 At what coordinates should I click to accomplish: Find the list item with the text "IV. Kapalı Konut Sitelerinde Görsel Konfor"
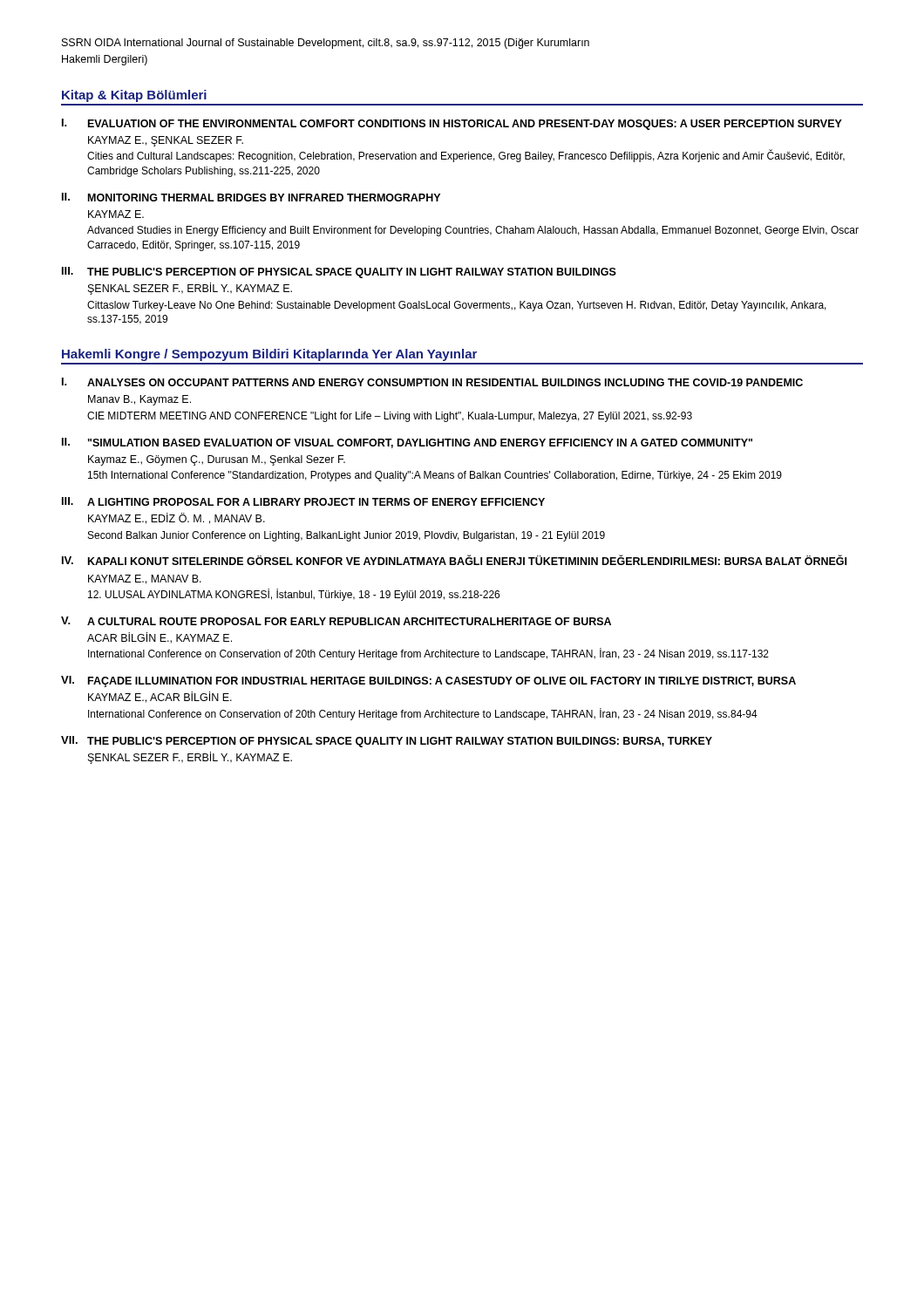pyautogui.click(x=454, y=560)
